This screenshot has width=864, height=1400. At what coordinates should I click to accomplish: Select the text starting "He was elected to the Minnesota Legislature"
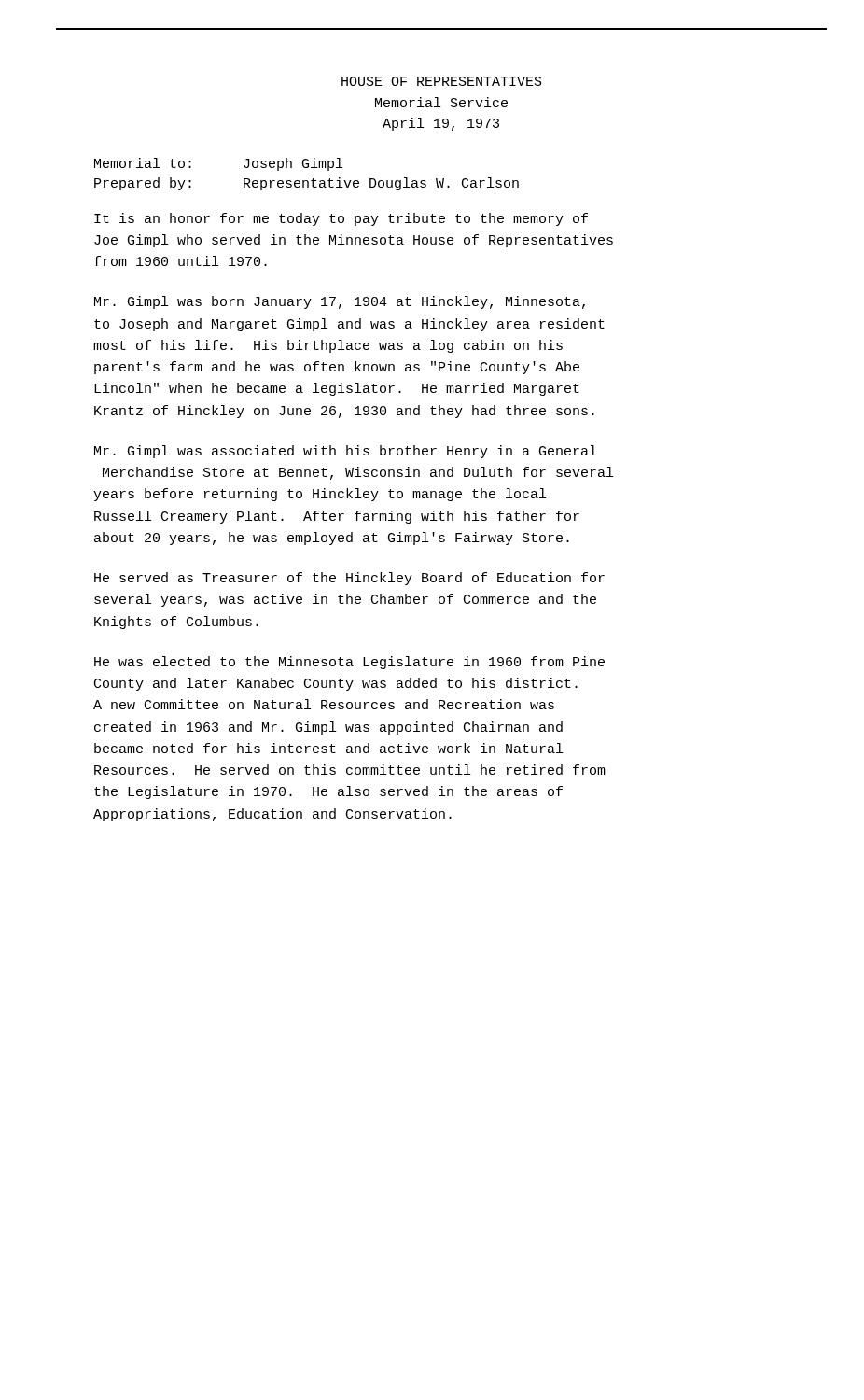point(349,739)
